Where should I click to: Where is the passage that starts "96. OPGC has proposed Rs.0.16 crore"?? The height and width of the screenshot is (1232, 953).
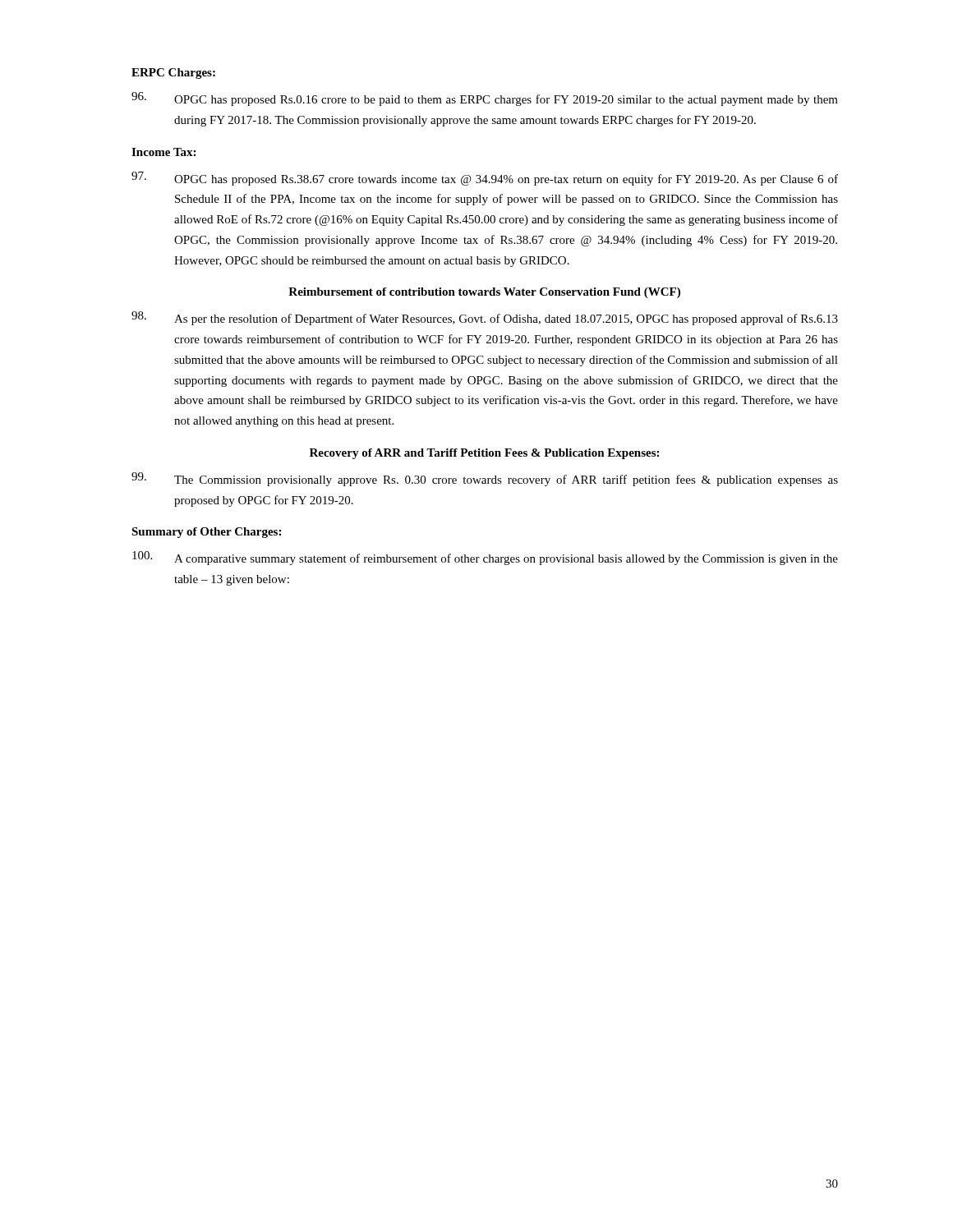coord(485,110)
